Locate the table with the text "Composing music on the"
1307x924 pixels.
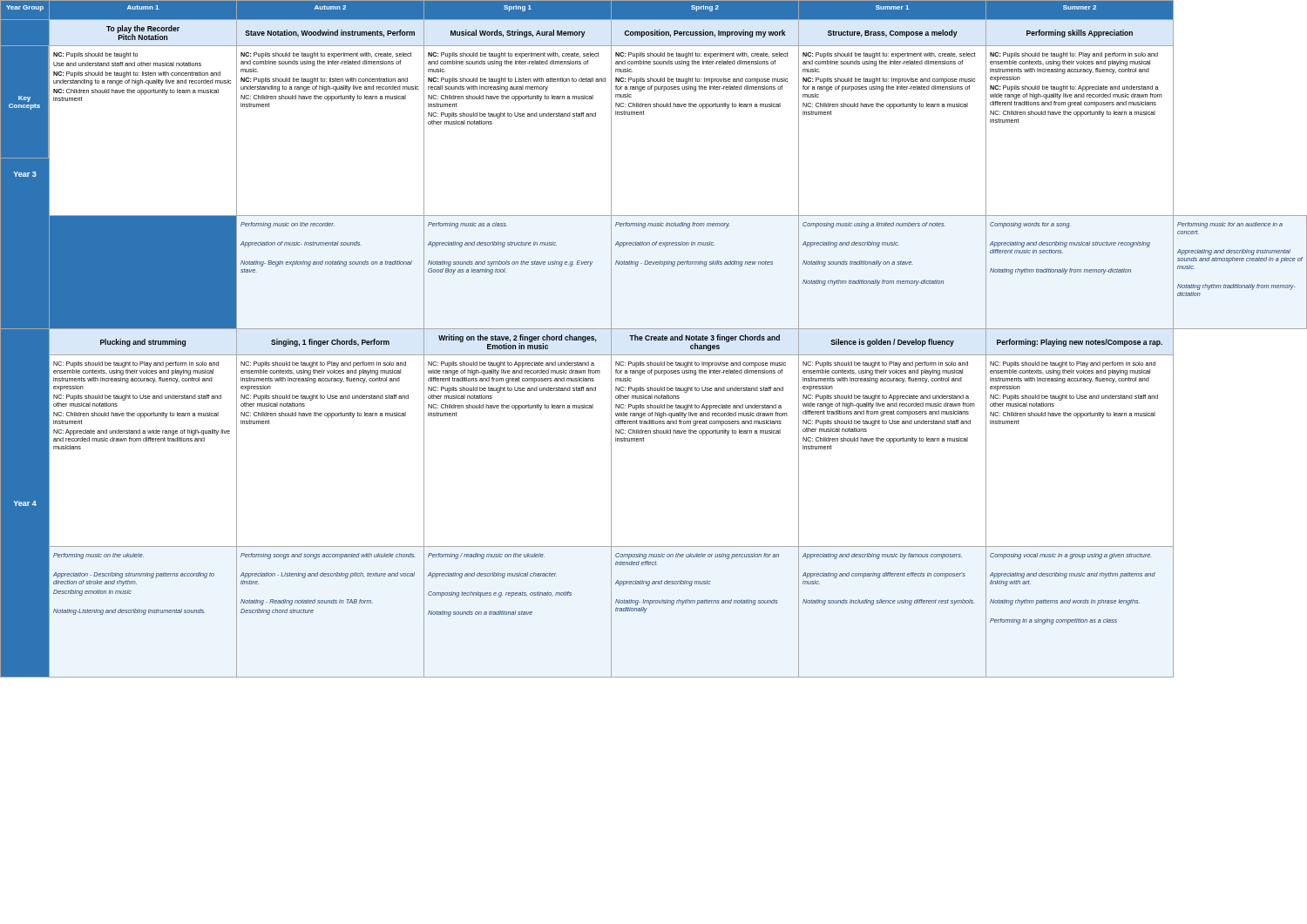(654, 339)
